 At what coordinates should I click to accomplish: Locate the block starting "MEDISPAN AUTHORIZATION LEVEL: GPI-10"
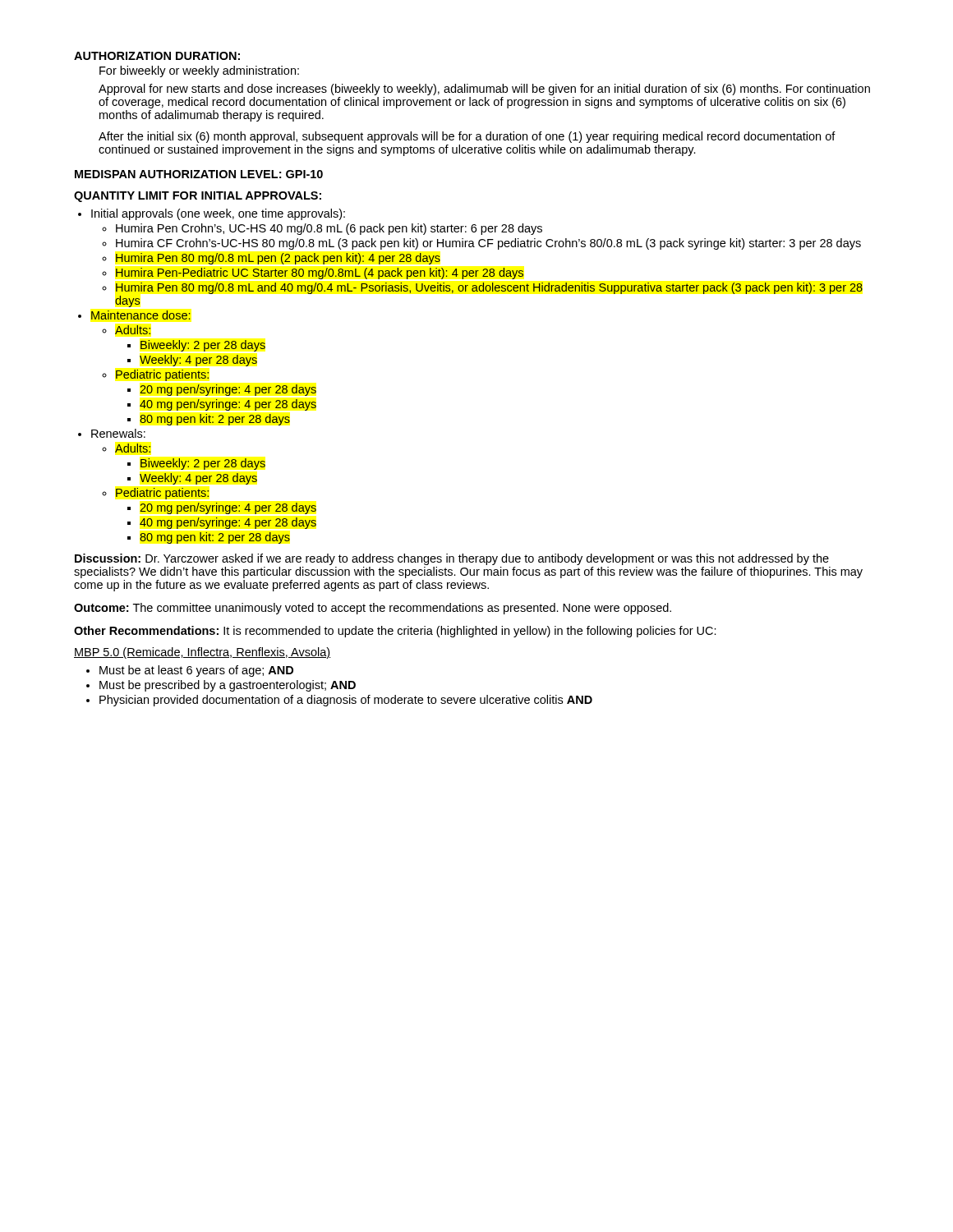click(x=199, y=174)
